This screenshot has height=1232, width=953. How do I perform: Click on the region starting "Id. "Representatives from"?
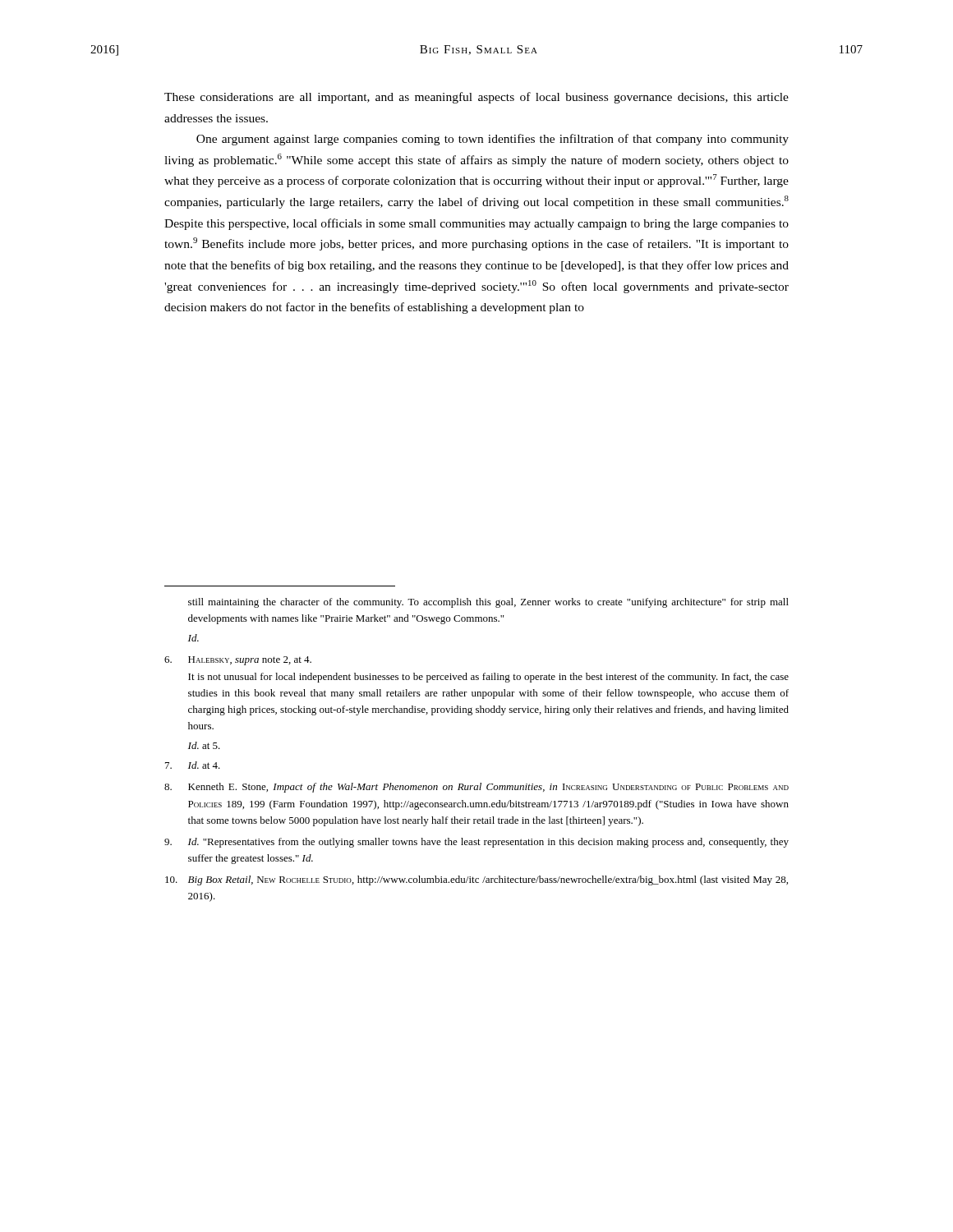476,850
